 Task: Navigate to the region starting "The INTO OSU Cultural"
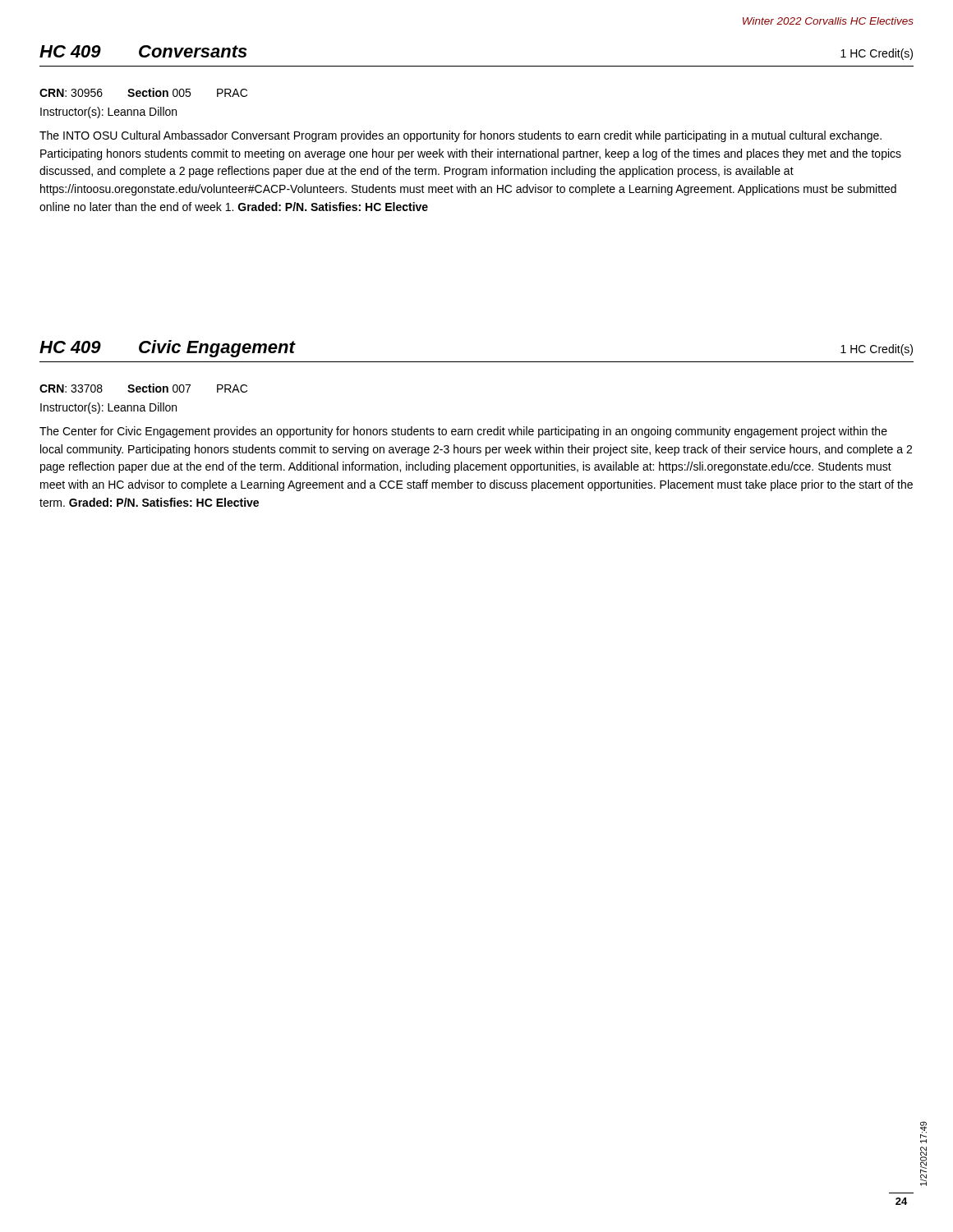point(476,172)
